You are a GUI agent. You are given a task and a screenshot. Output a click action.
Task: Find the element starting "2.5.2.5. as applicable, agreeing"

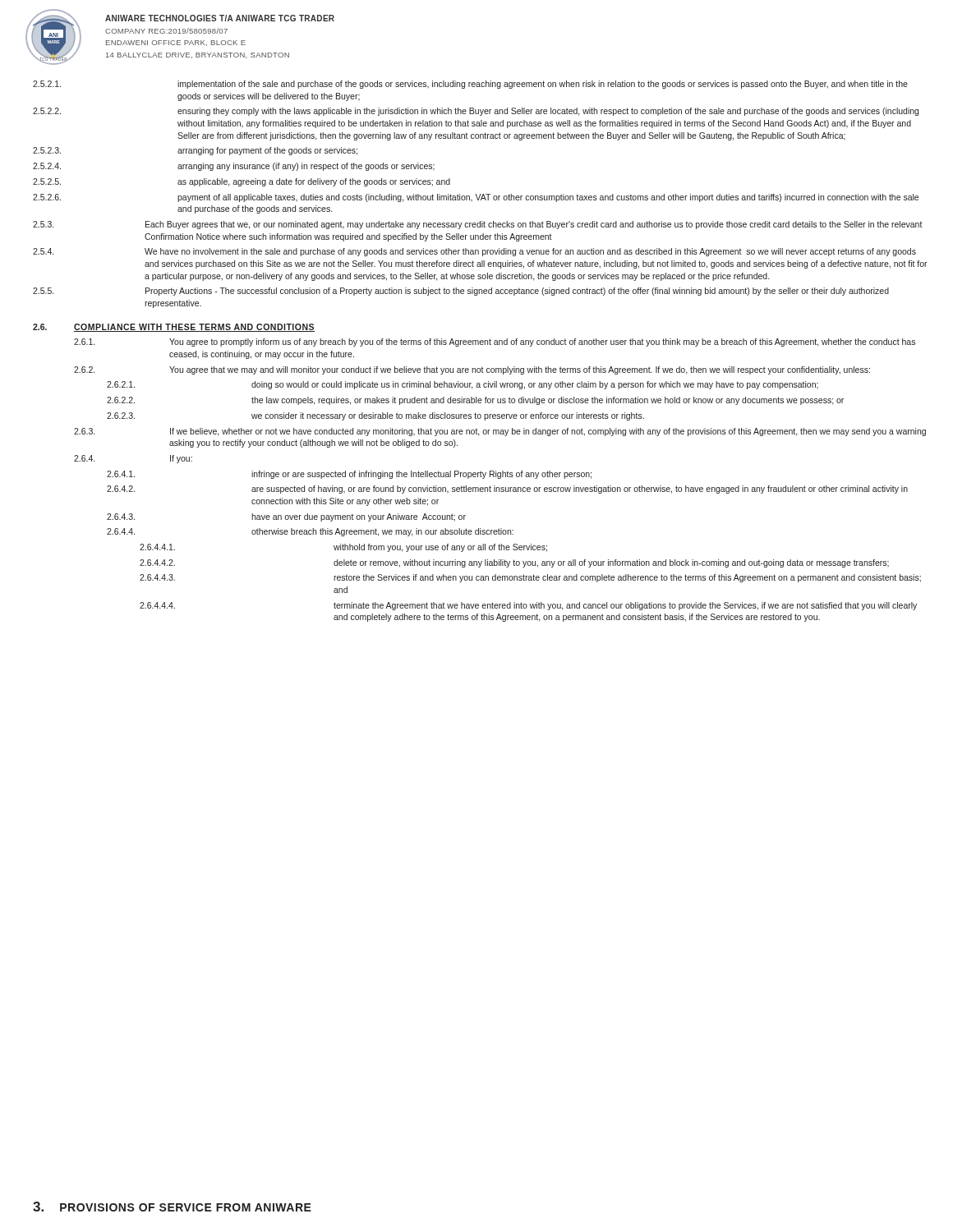[481, 182]
